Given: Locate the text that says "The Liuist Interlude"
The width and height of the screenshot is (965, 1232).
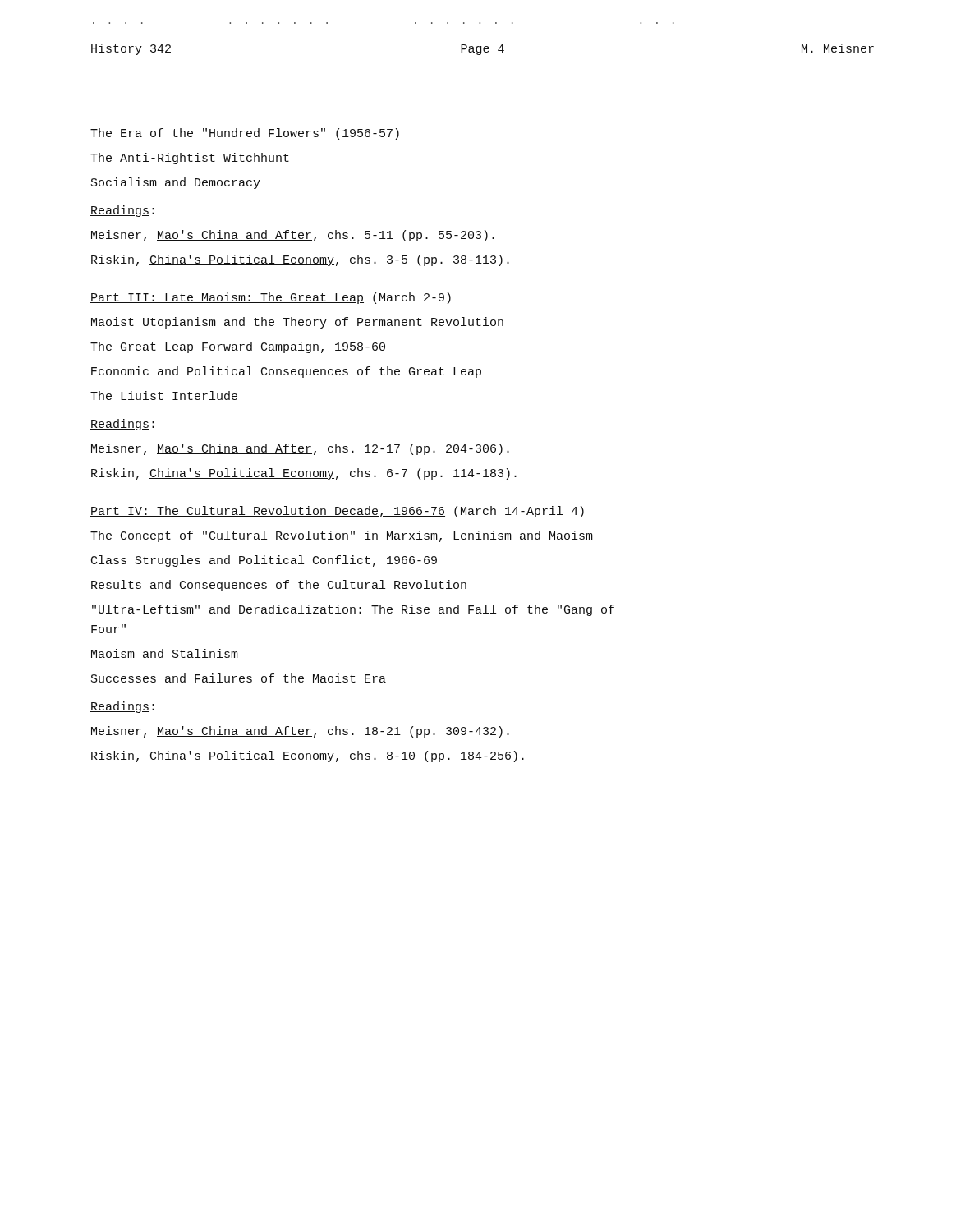Looking at the screenshot, I should point(164,397).
